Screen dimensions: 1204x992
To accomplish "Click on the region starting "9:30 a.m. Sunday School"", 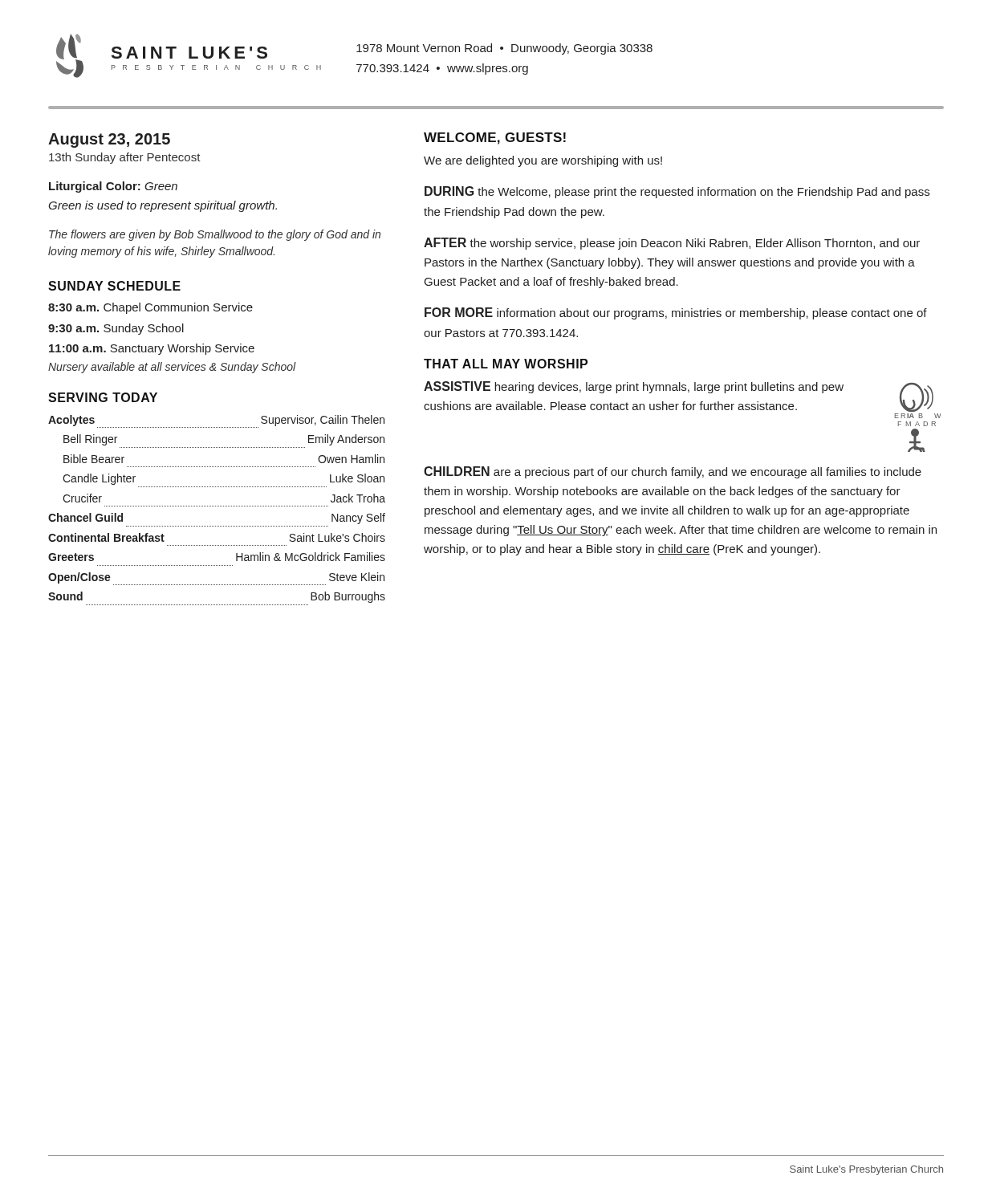I will click(116, 327).
